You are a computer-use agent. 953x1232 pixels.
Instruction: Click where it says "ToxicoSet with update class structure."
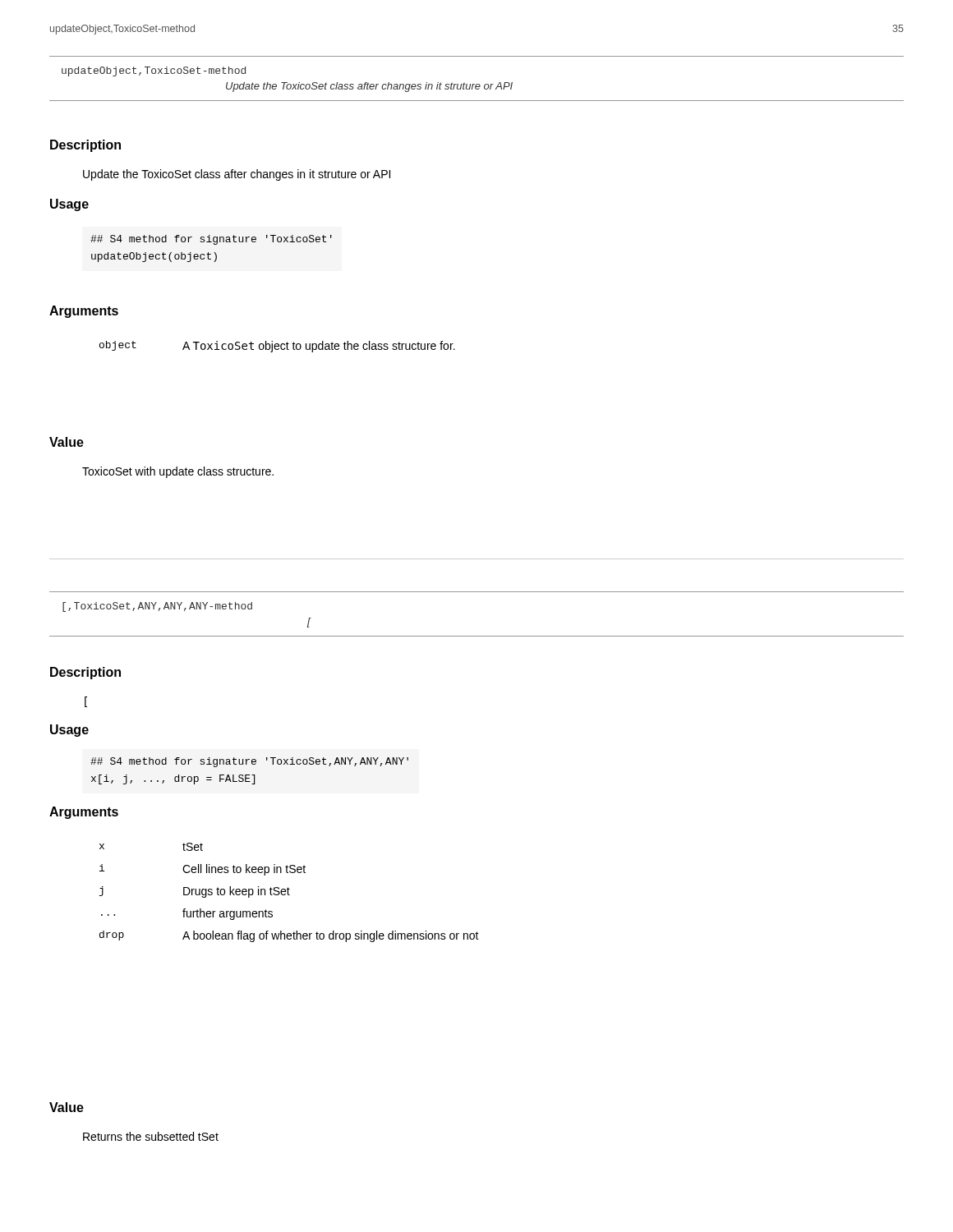coord(178,472)
